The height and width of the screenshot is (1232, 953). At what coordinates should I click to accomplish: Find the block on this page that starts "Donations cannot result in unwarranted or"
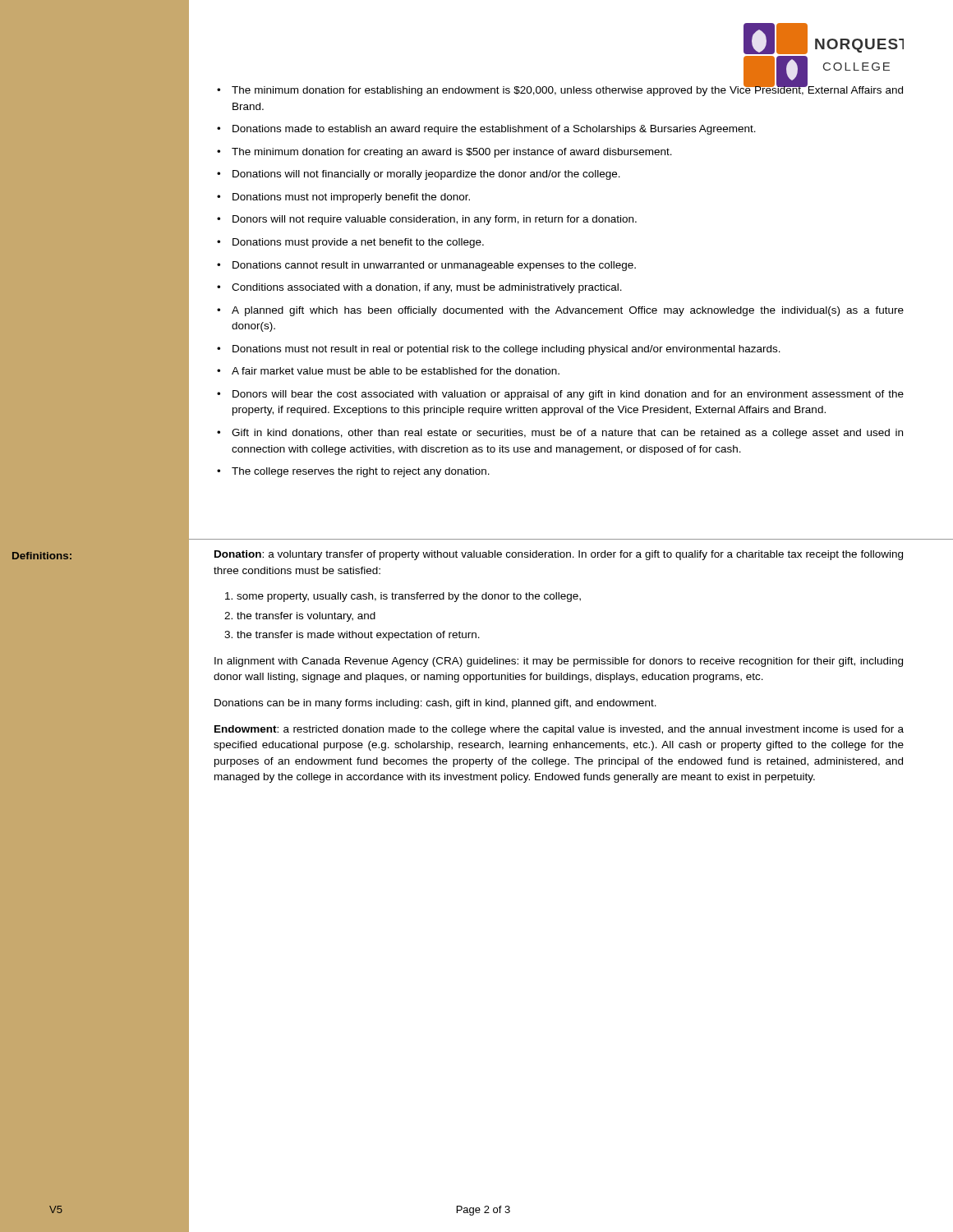559,265
